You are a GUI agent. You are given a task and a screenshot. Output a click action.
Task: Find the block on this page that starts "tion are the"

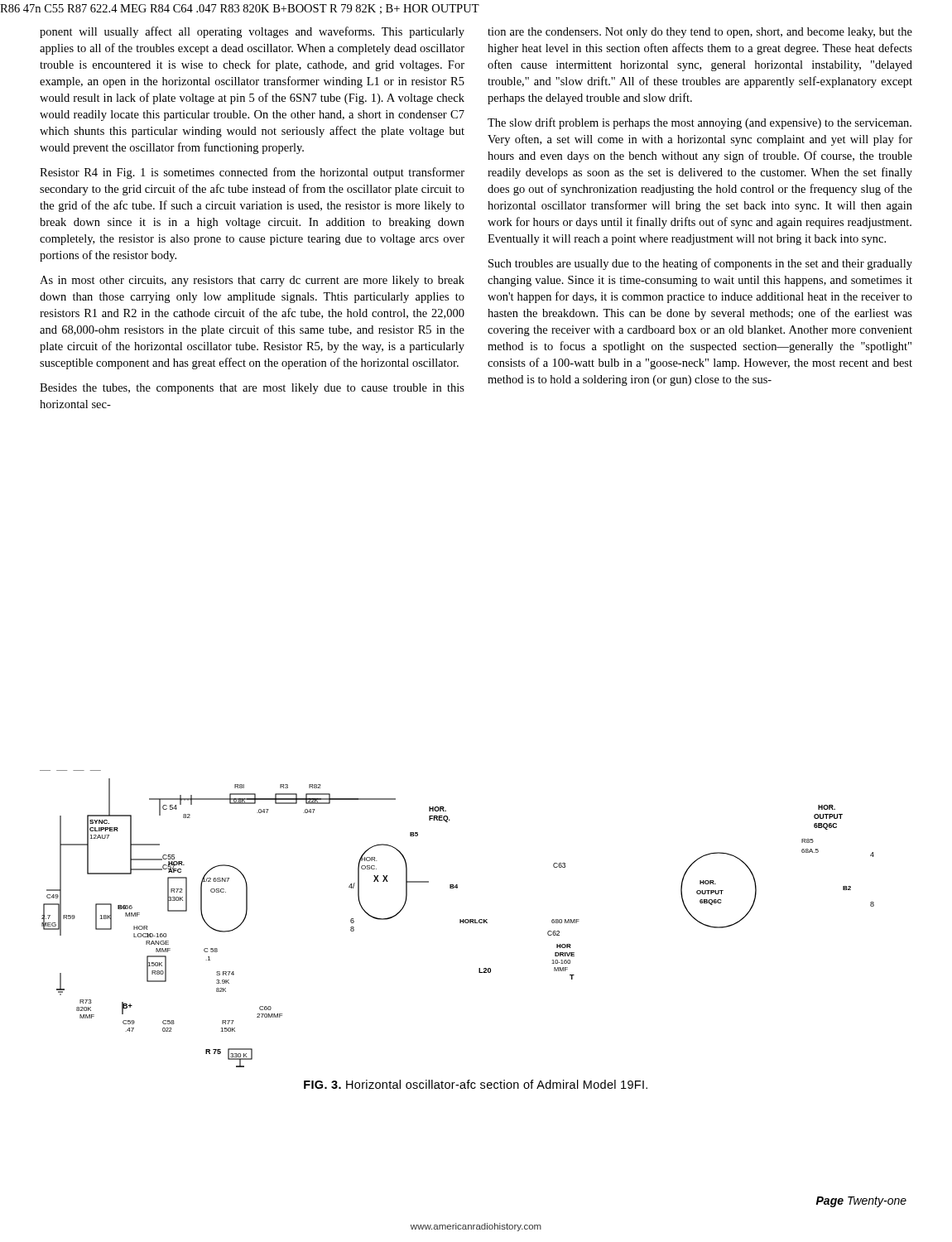[700, 205]
